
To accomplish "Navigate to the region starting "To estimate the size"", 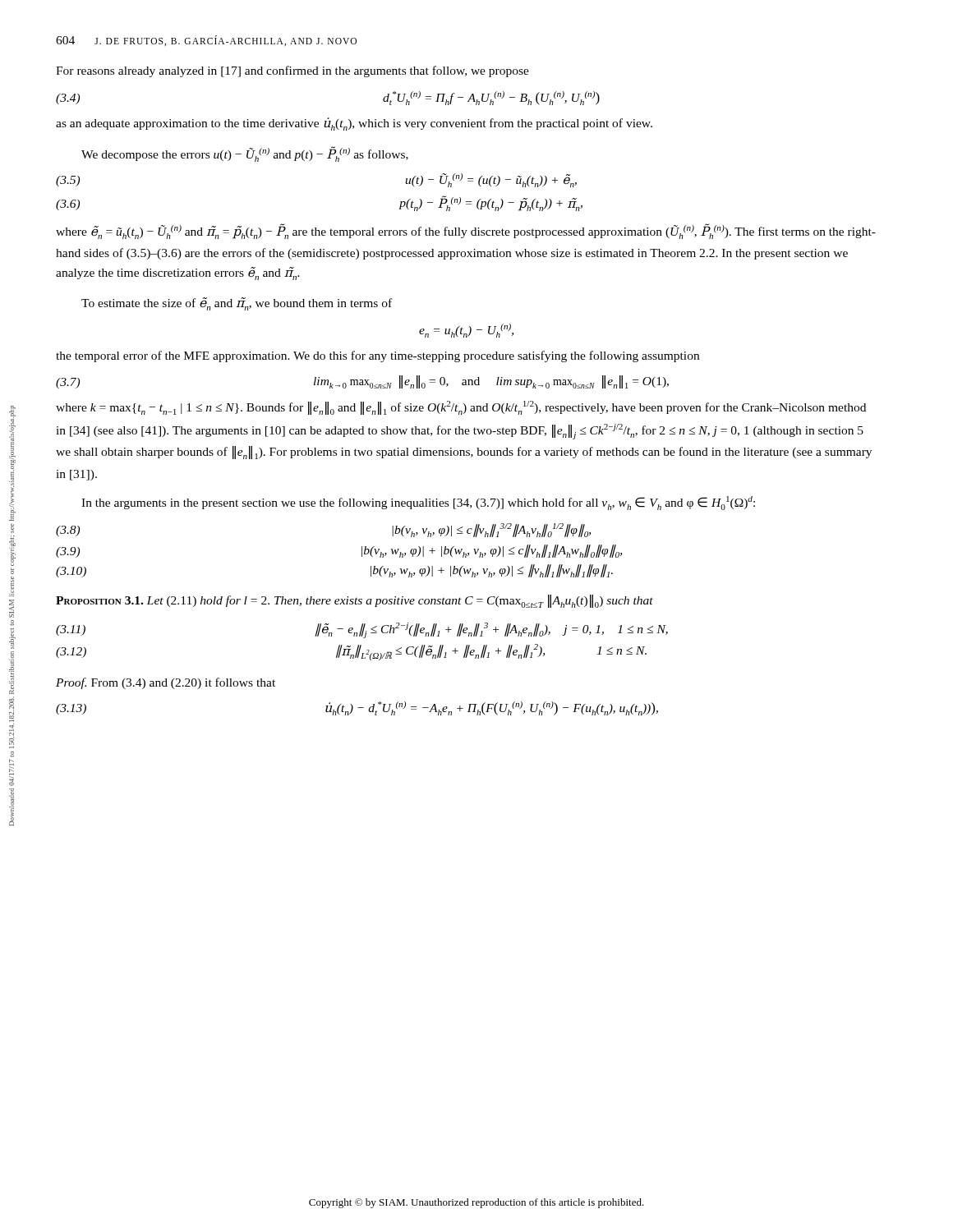I will tap(237, 304).
